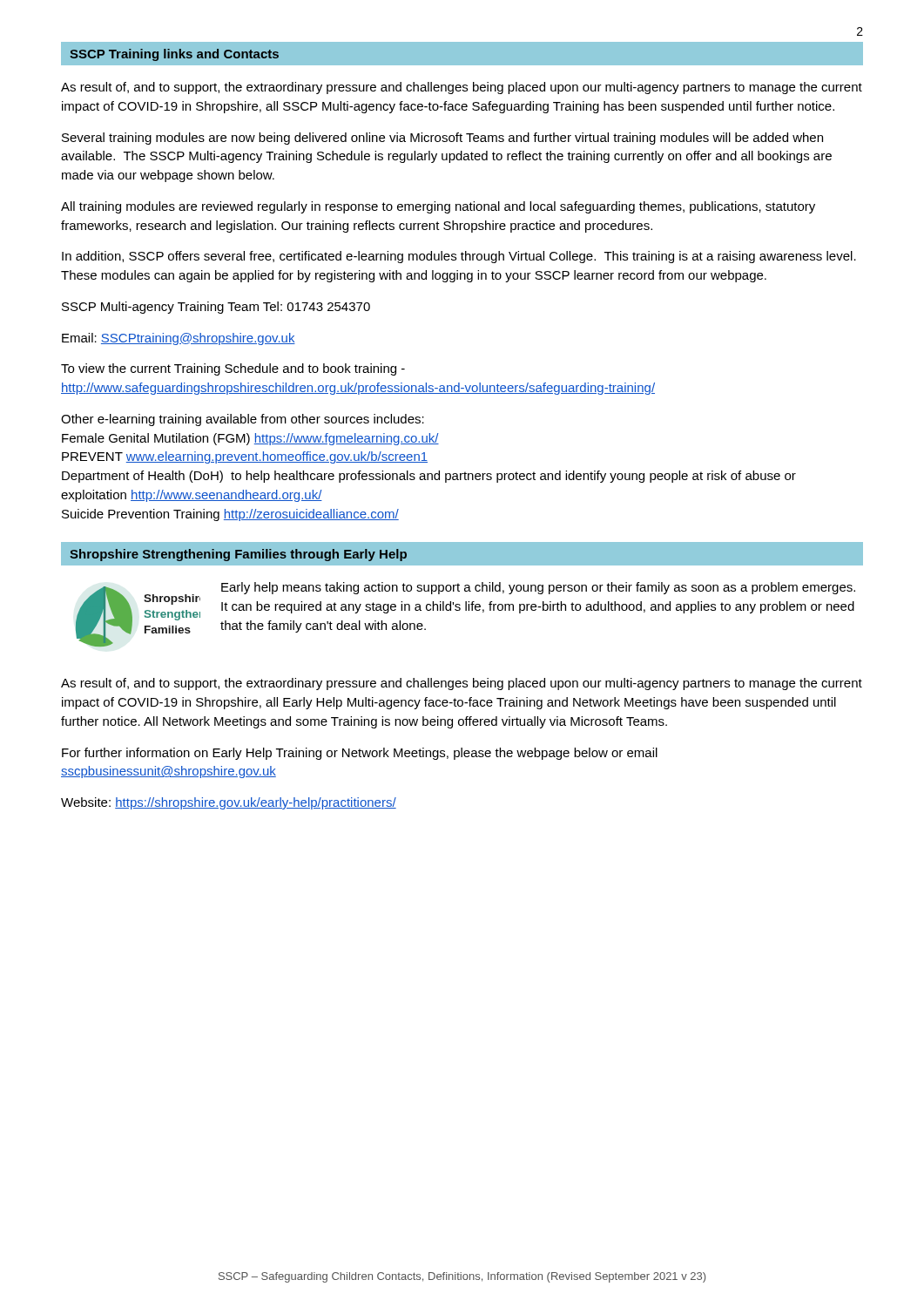Find a logo
This screenshot has width=924, height=1307.
pos(133,617)
